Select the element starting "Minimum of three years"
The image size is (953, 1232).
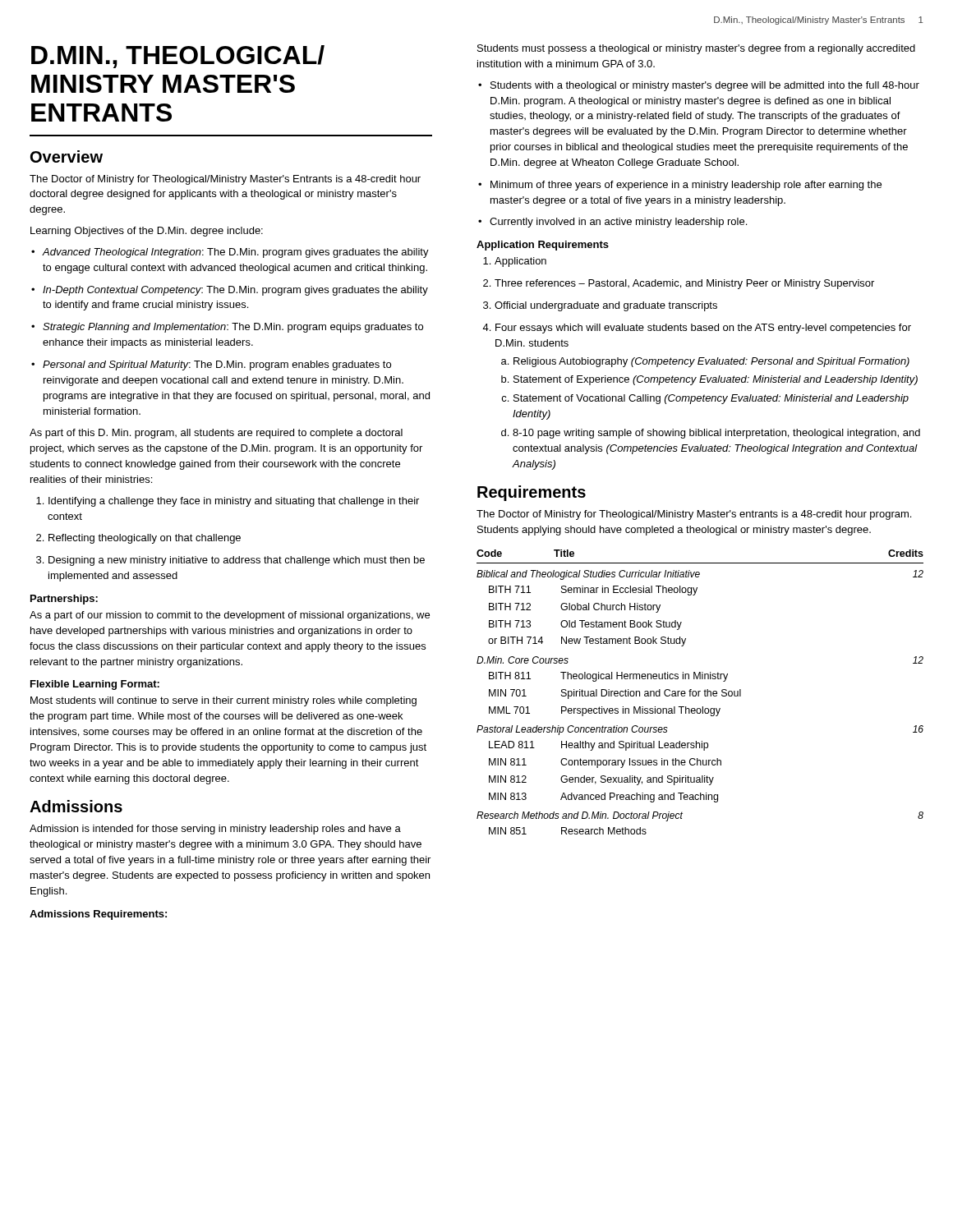[x=700, y=193]
